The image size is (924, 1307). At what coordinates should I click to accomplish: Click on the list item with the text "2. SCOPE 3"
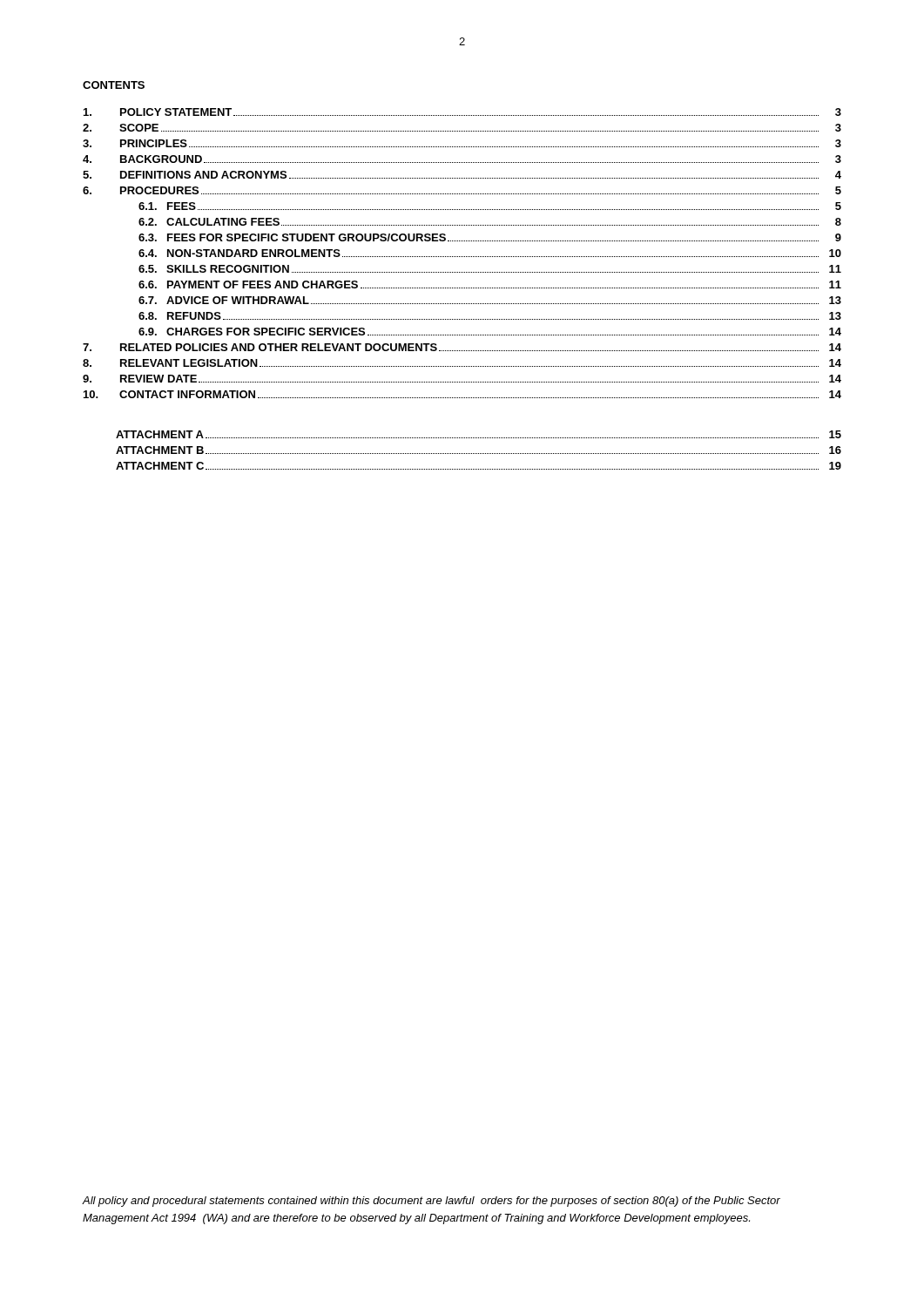pos(462,127)
